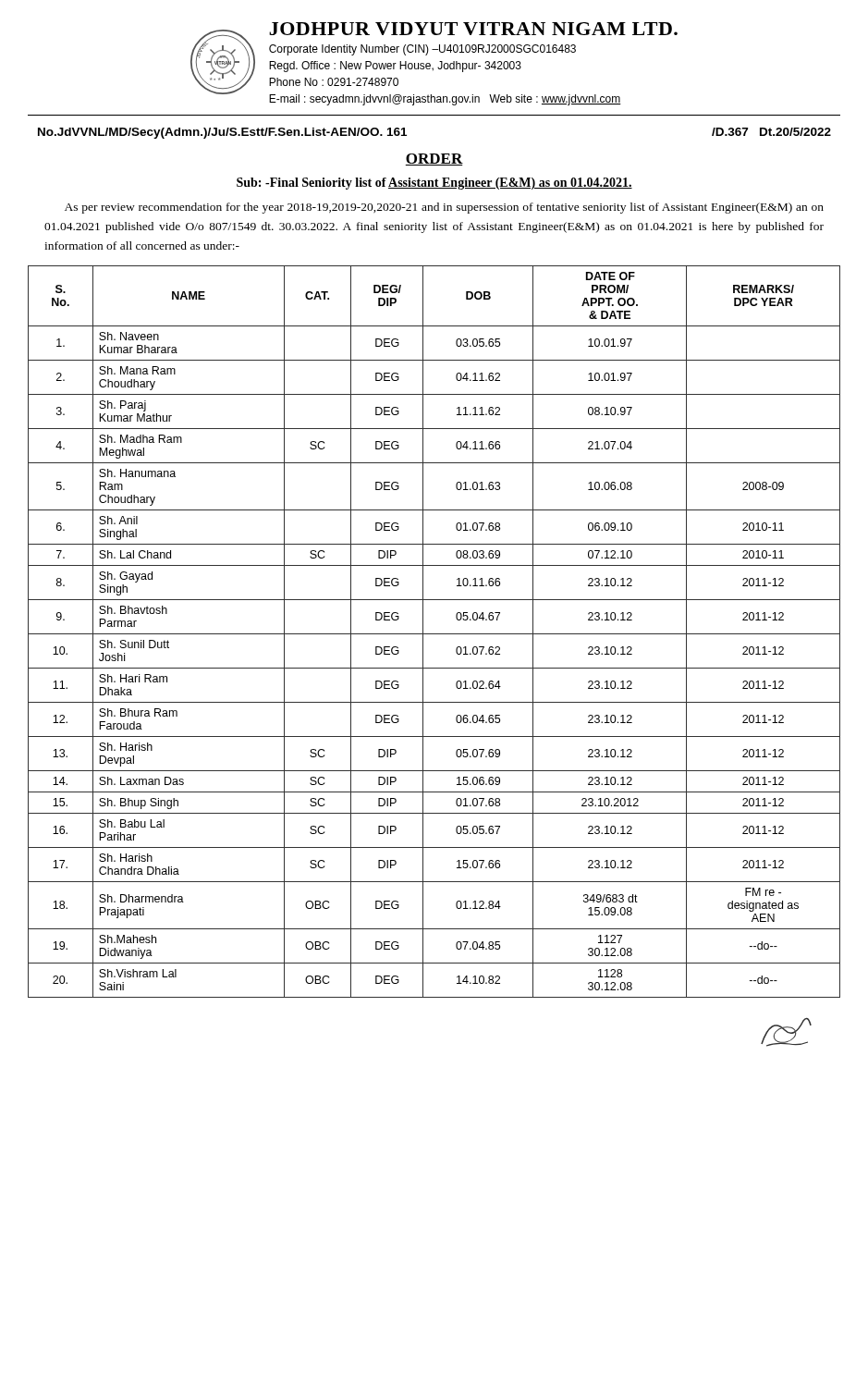This screenshot has height=1387, width=868.
Task: Locate the block of text that opens with "As per review recommendation for"
Action: 434,226
